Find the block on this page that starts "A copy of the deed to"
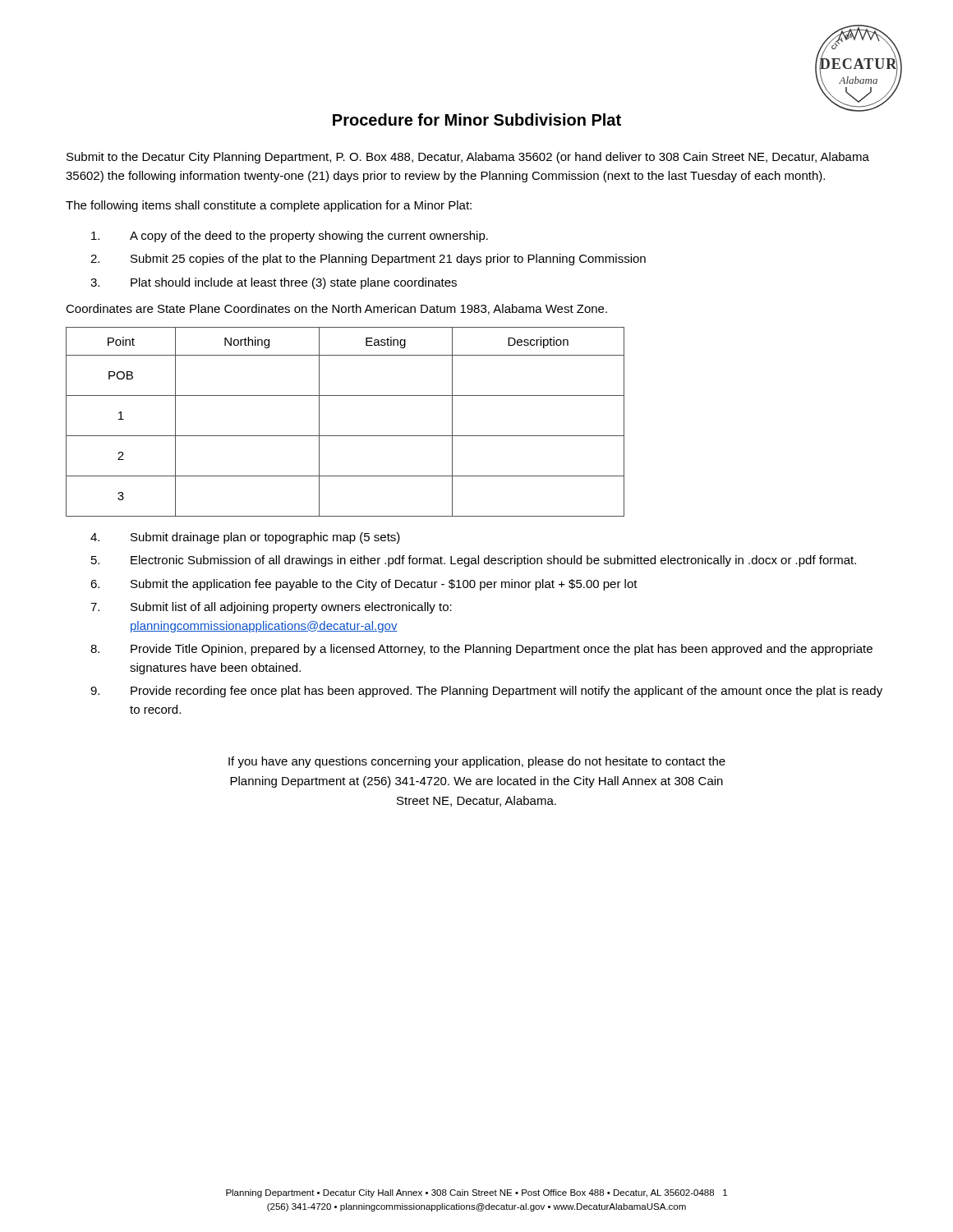The height and width of the screenshot is (1232, 953). tap(489, 236)
